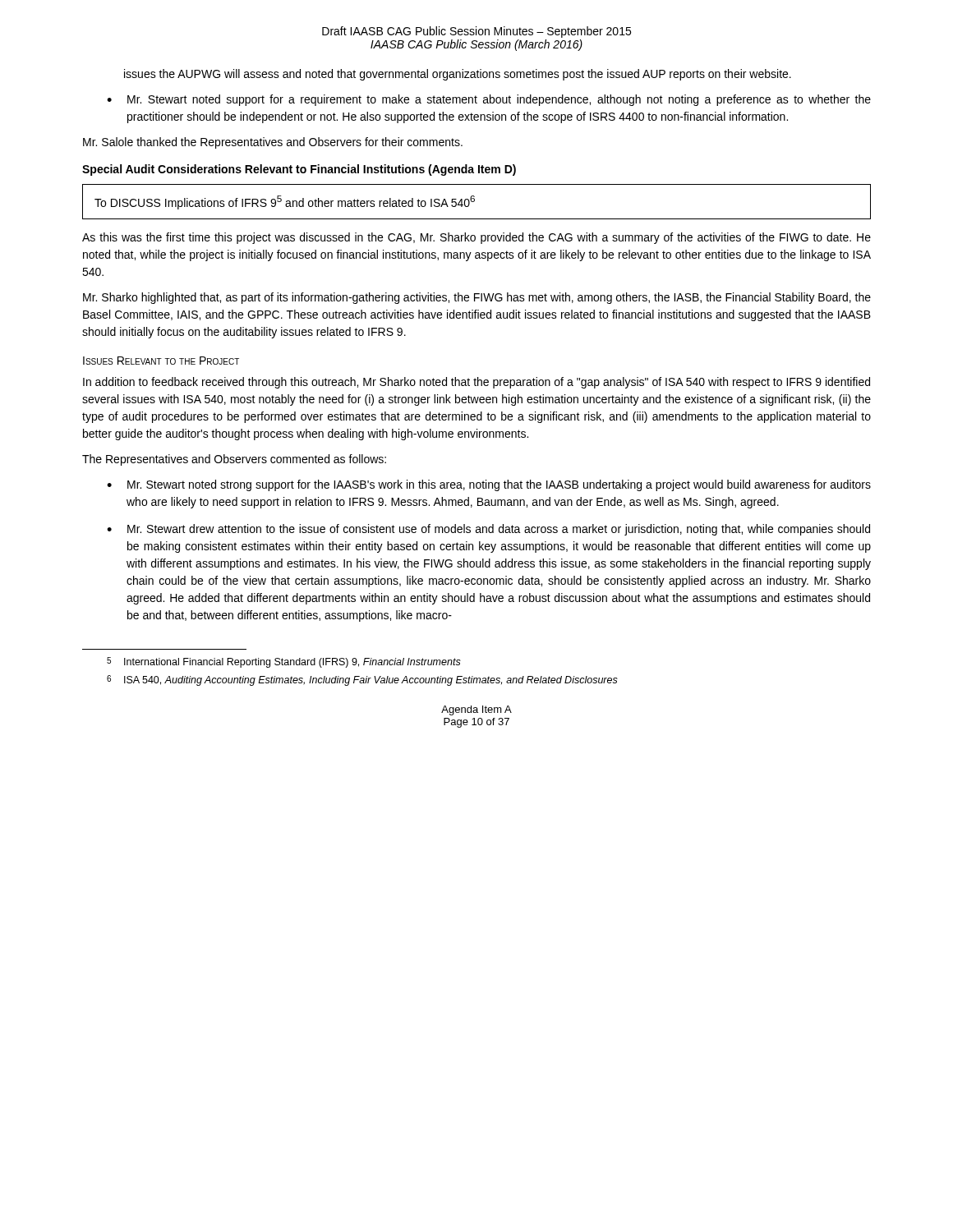Select the footnote with the text "6 ISA 540, Auditing"

[489, 681]
